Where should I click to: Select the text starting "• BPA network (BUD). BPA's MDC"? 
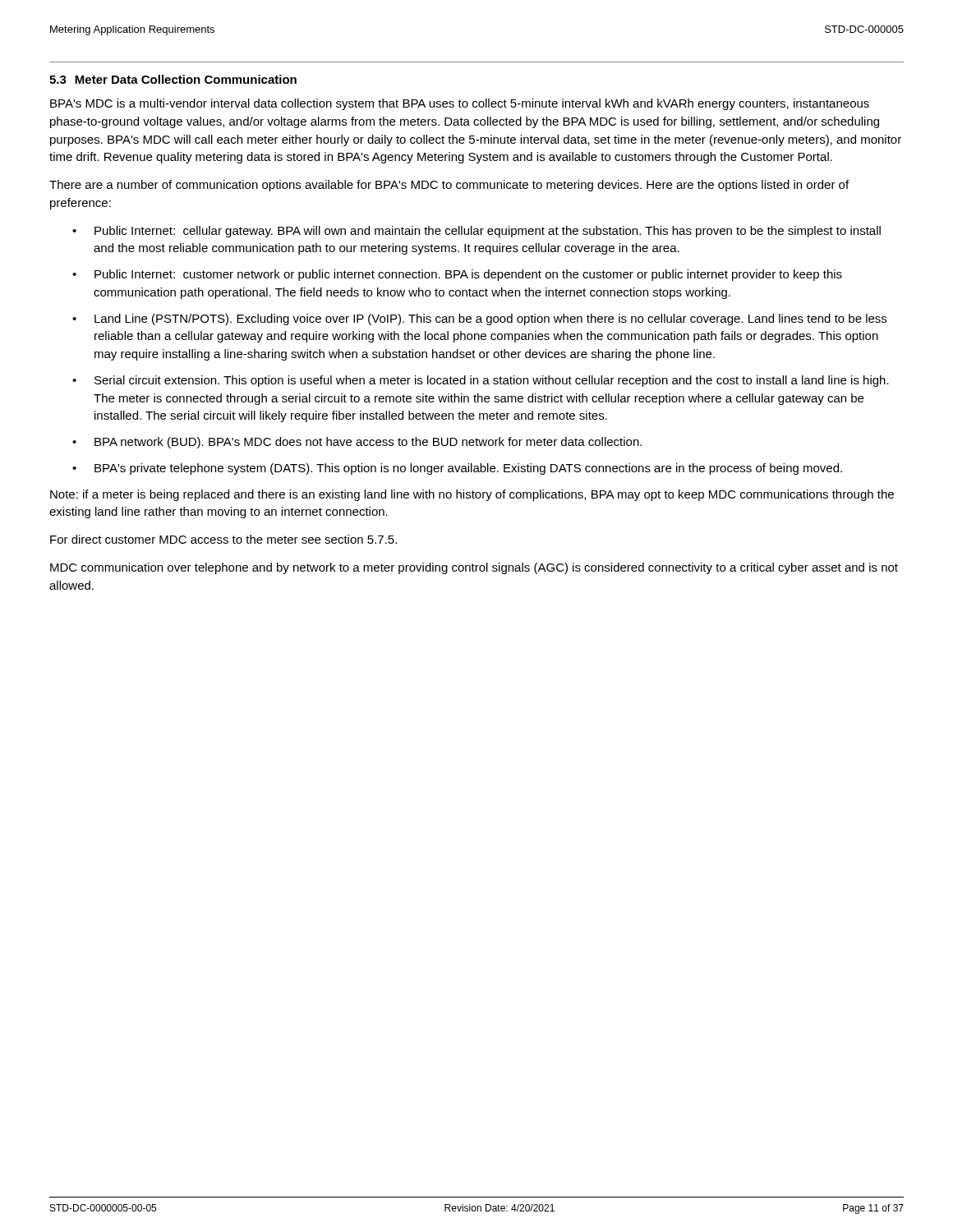tap(488, 442)
